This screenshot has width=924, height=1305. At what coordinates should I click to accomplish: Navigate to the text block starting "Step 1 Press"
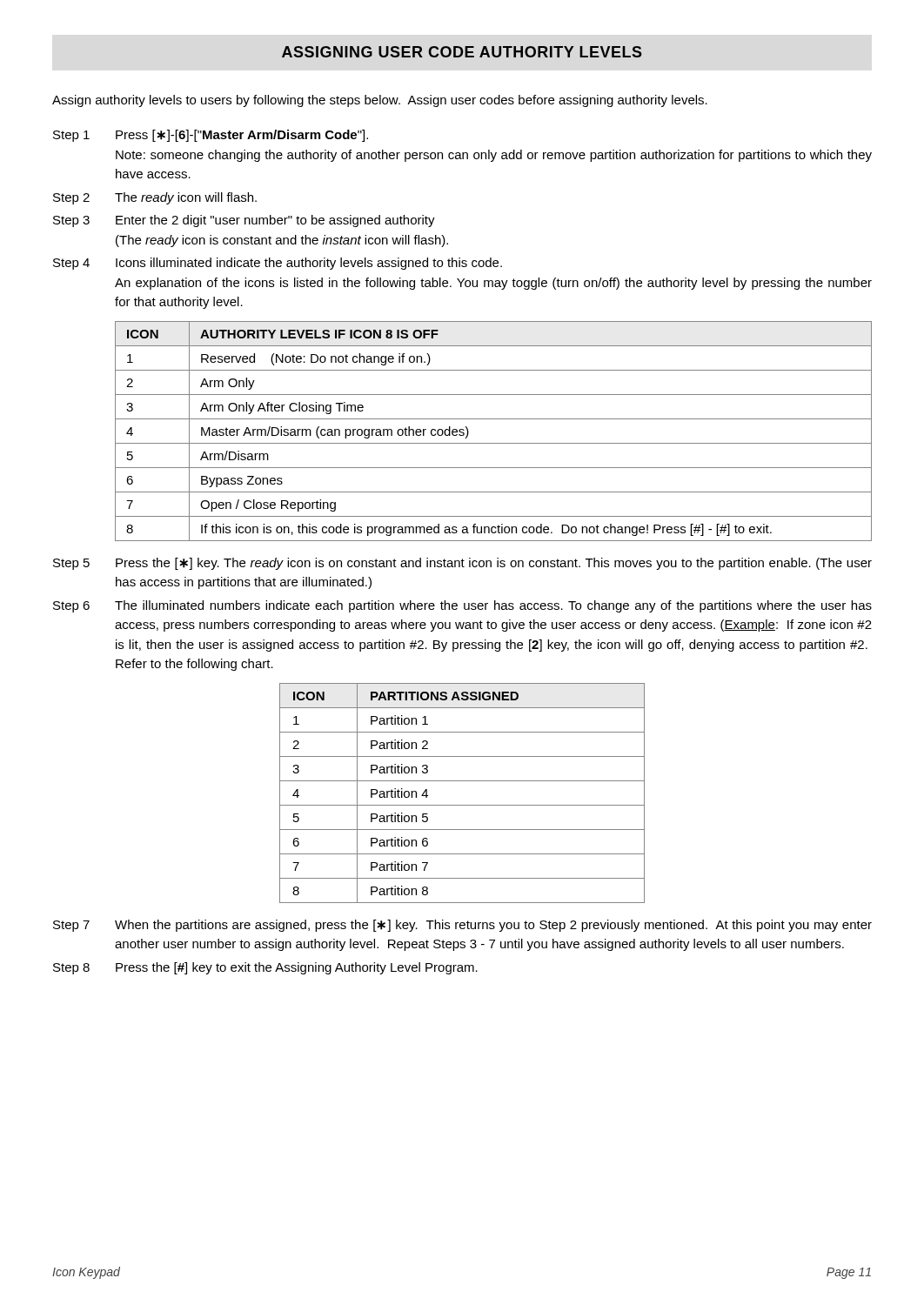(x=462, y=155)
